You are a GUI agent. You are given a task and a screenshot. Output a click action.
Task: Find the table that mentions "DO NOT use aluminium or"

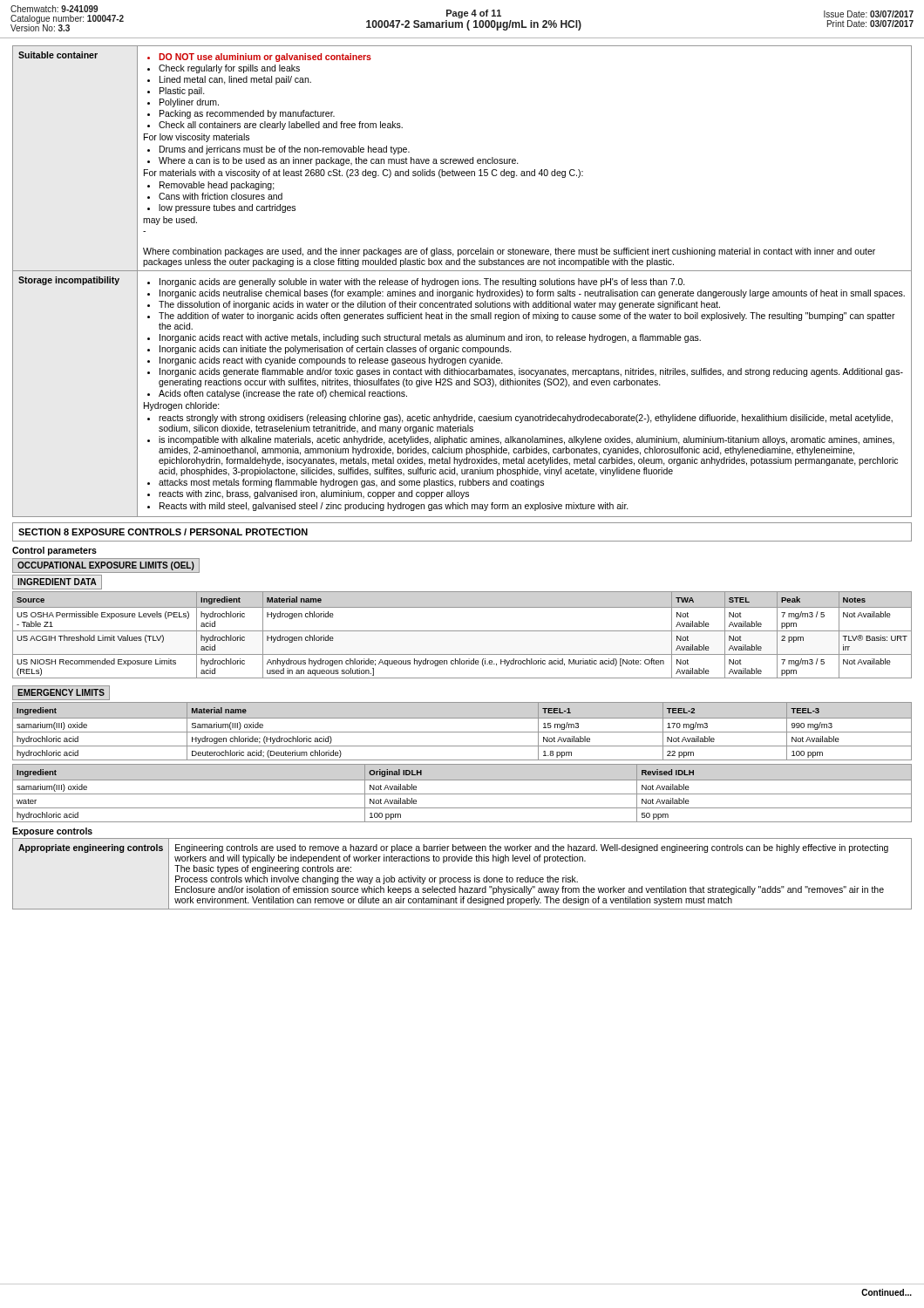(462, 281)
